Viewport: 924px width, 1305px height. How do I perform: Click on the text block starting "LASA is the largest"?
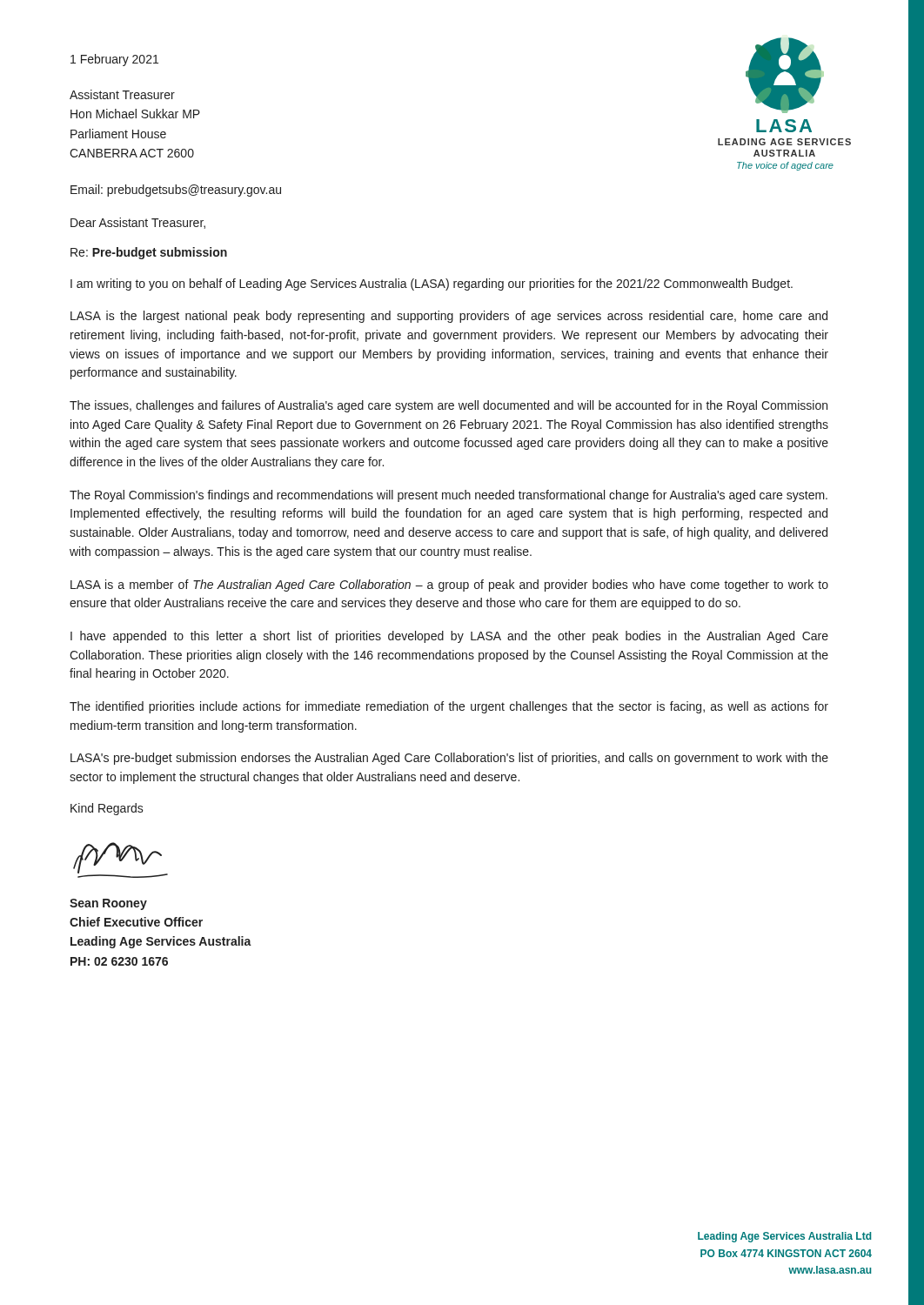pos(449,344)
